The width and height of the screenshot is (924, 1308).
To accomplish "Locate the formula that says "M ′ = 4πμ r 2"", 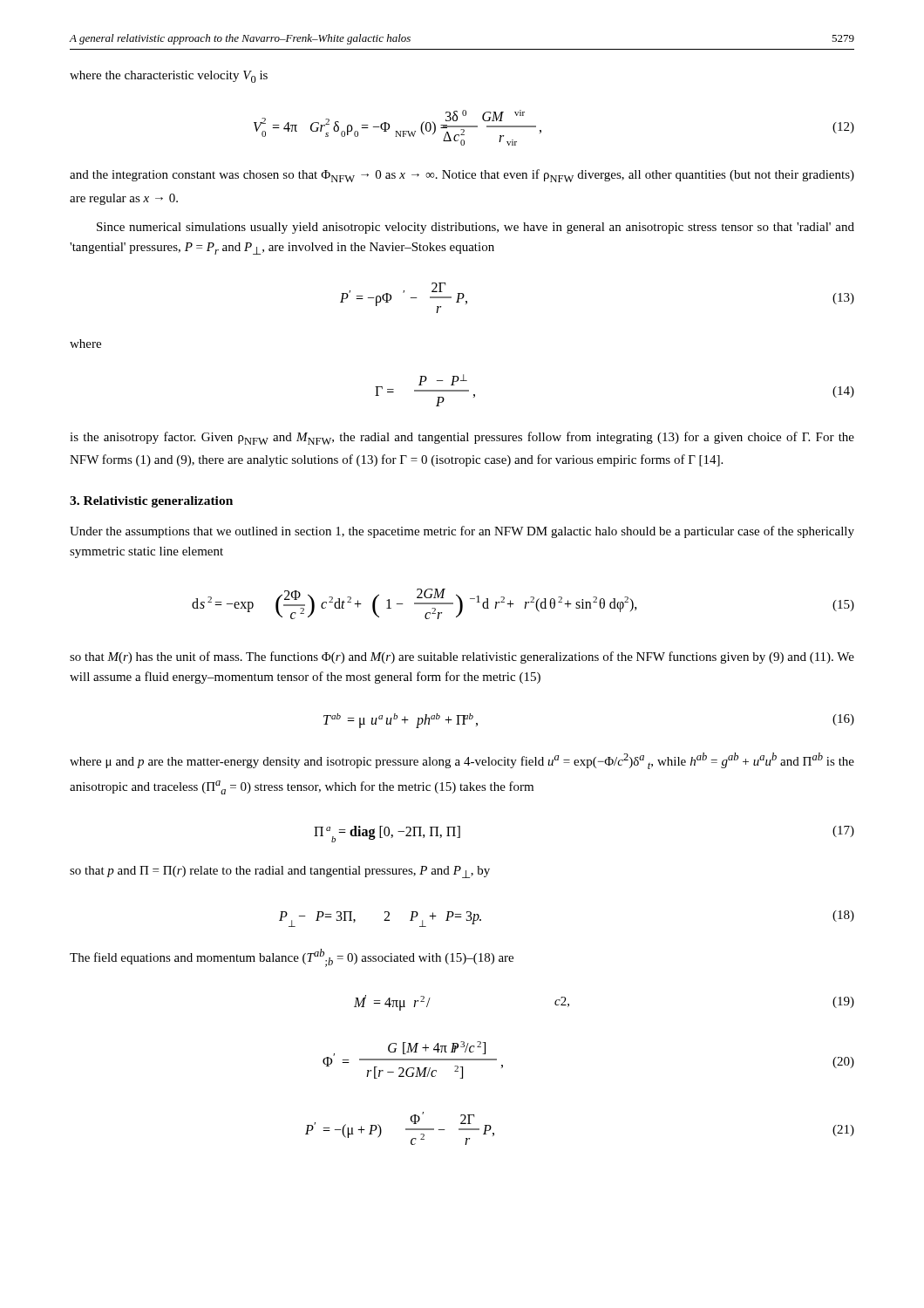I will click(x=392, y=1001).
